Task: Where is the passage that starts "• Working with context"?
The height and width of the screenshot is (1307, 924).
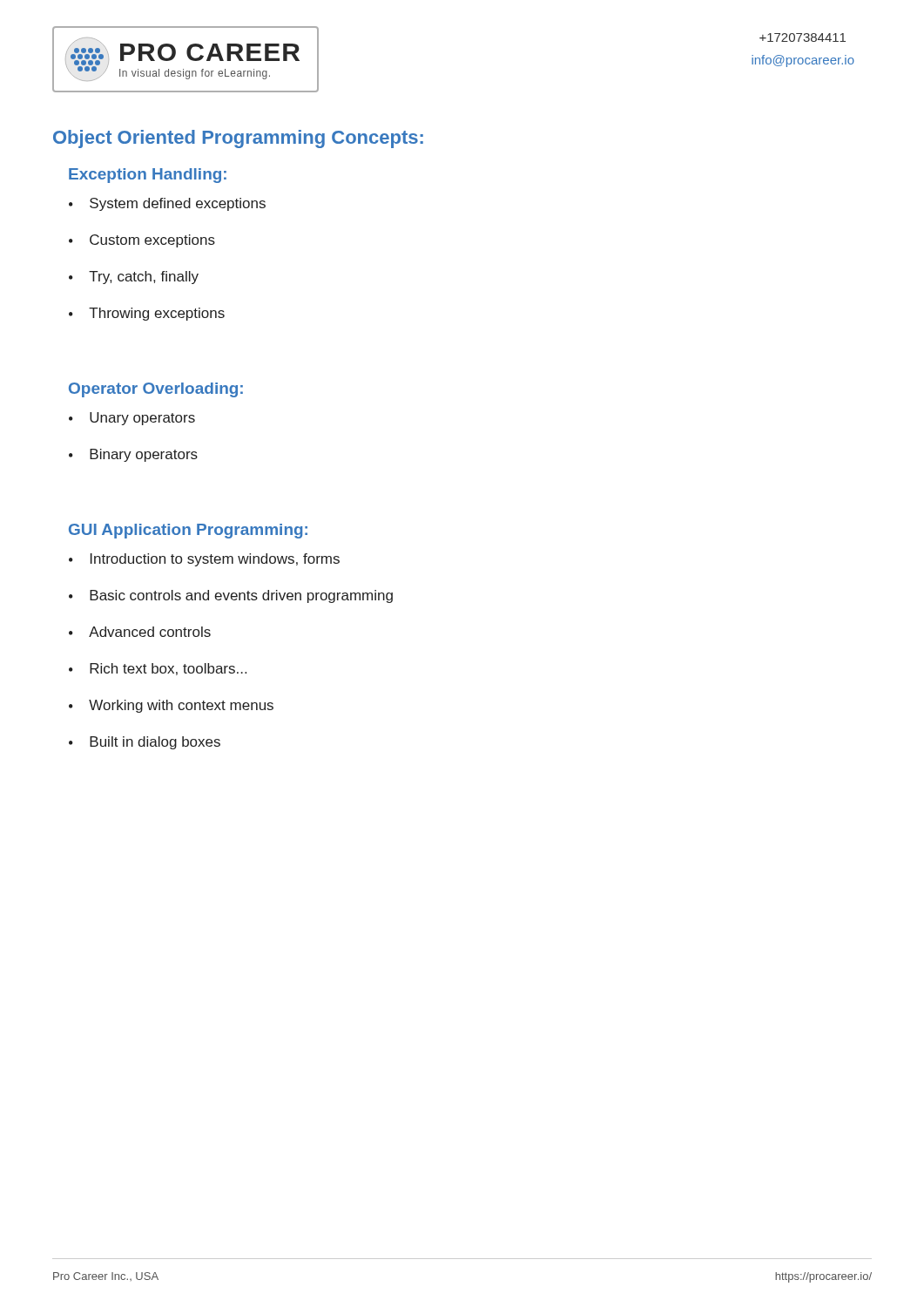Action: click(x=171, y=707)
